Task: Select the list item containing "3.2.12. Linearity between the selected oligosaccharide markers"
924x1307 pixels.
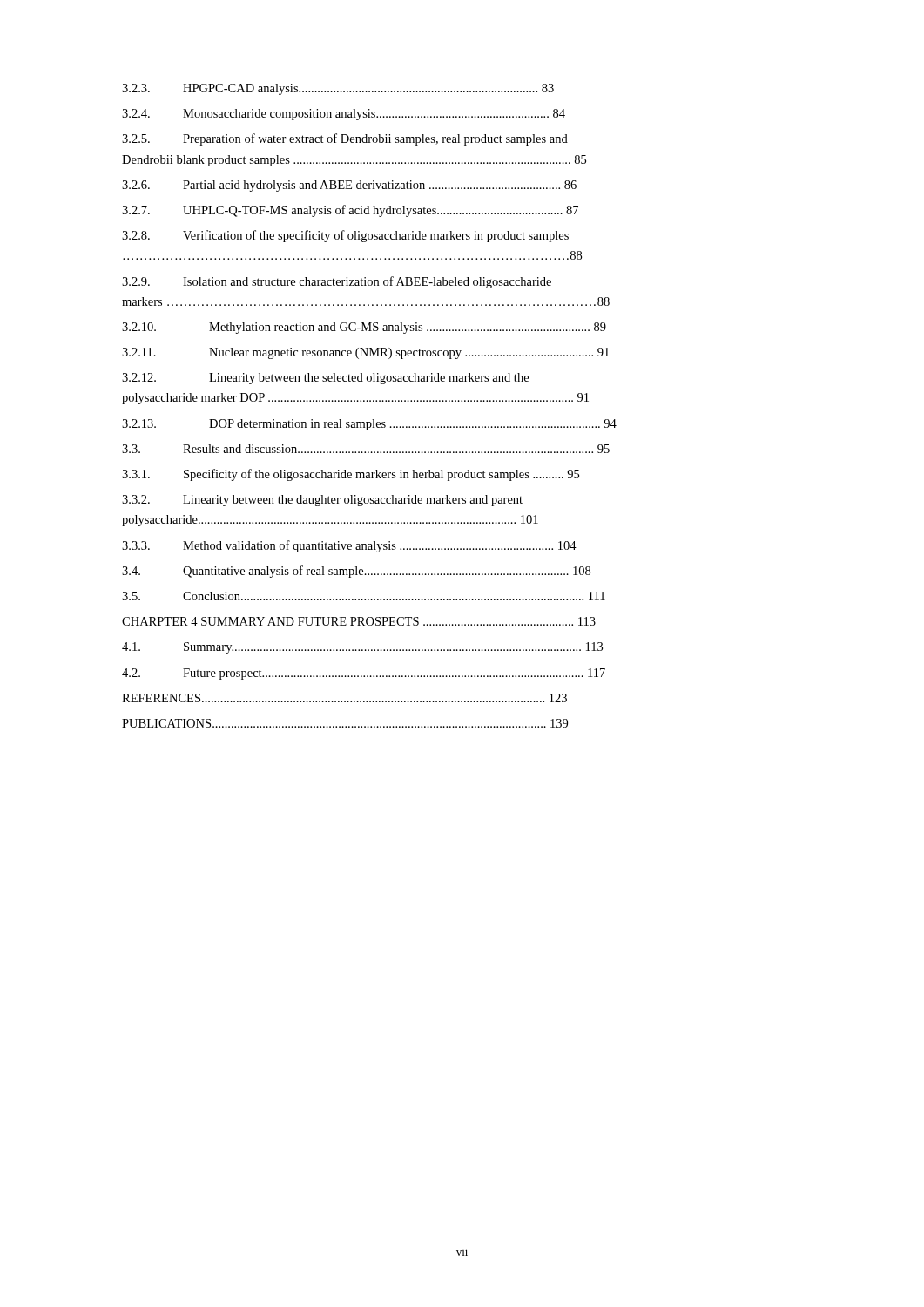Action: pyautogui.click(x=462, y=388)
